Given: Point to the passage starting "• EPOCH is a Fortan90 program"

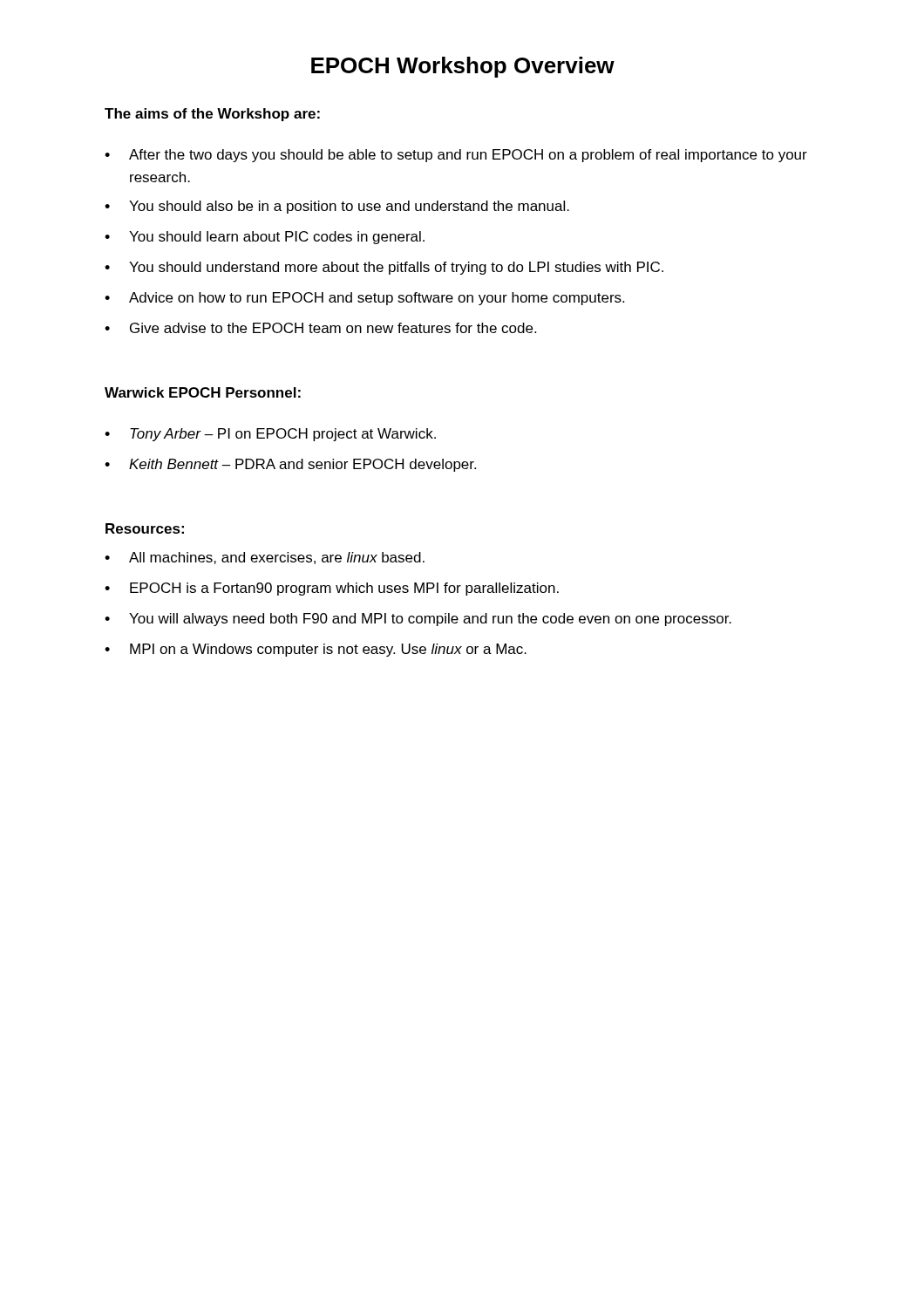Looking at the screenshot, I should coord(462,589).
